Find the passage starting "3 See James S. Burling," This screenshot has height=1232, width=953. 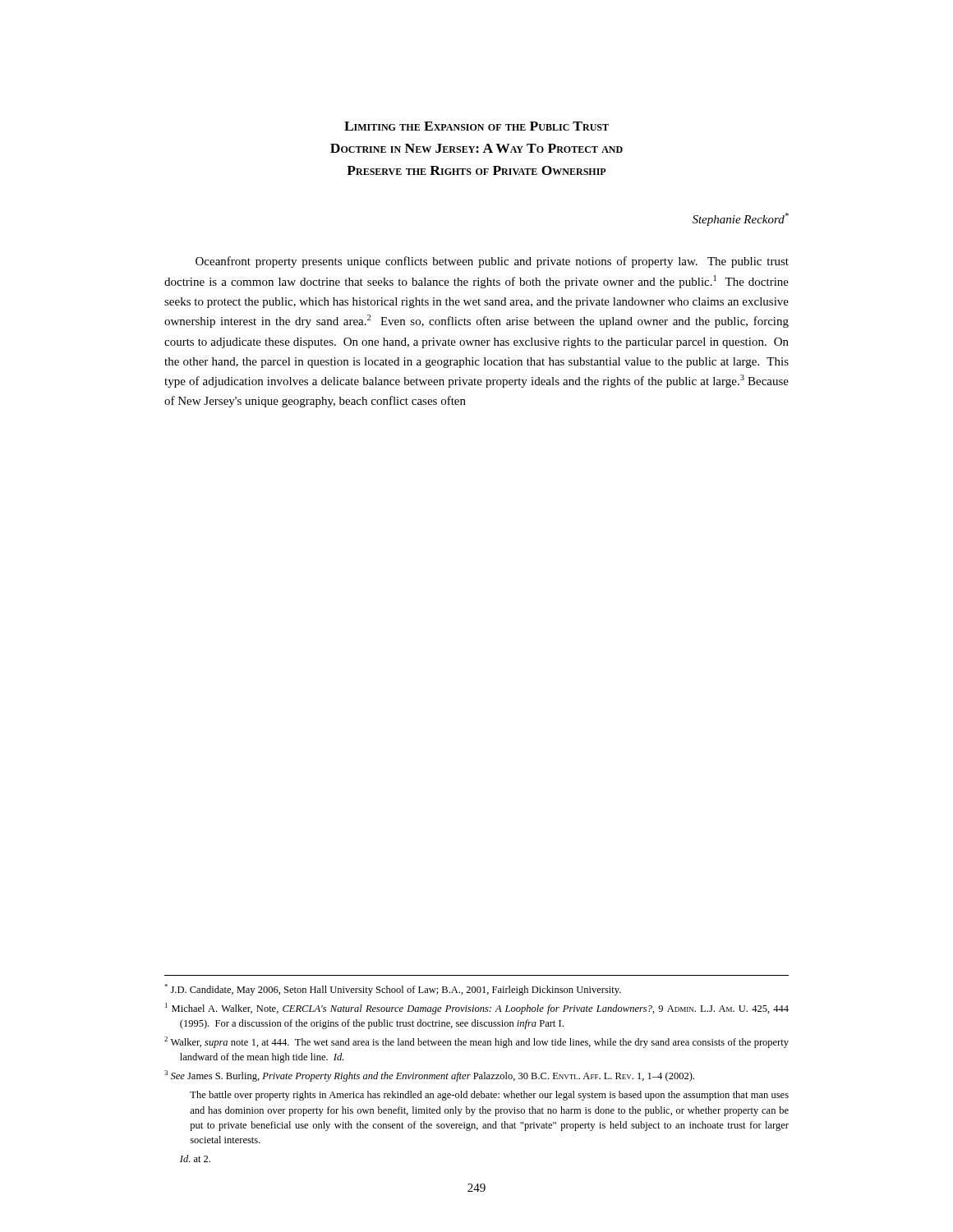(430, 1075)
